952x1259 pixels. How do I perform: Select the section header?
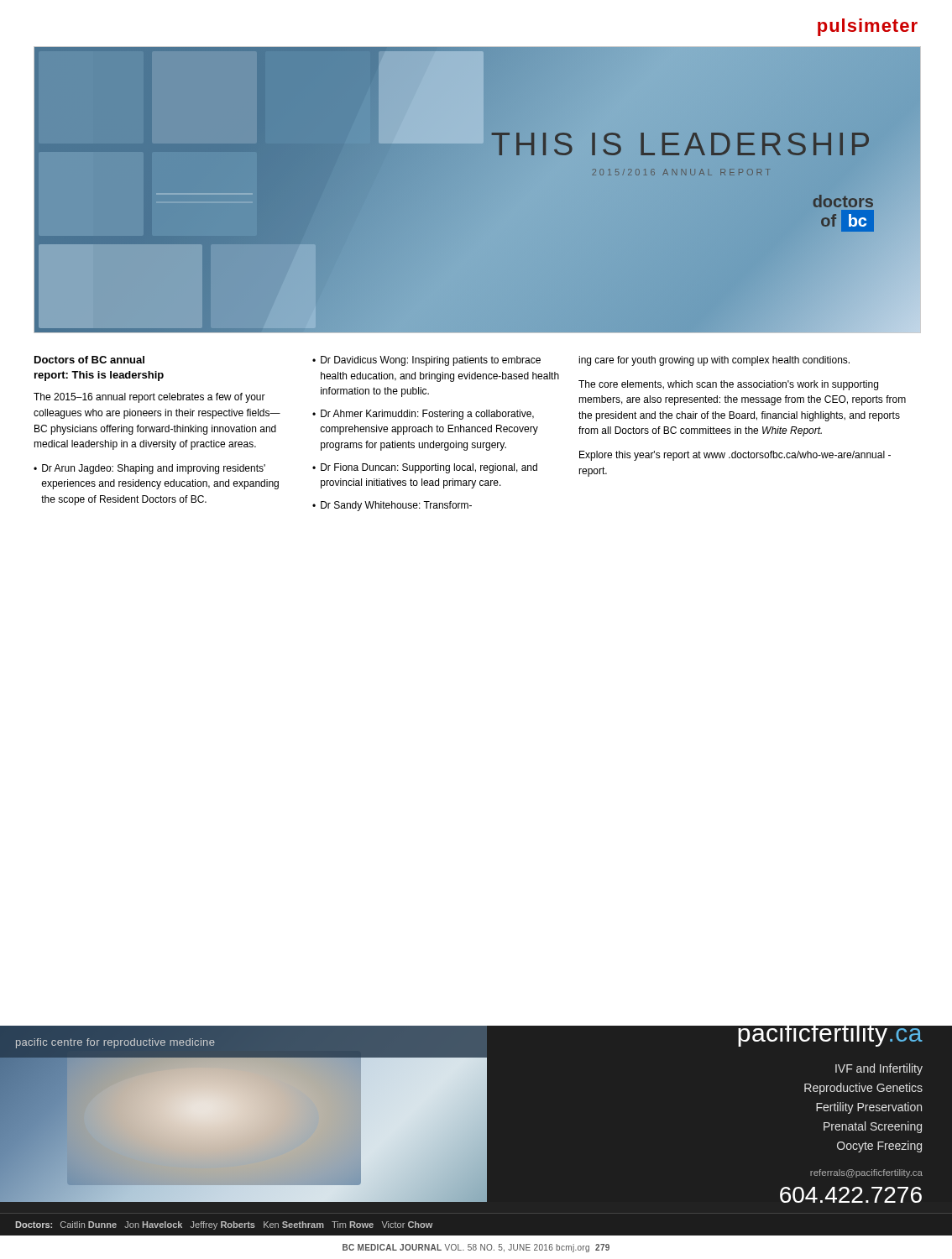(x=99, y=367)
